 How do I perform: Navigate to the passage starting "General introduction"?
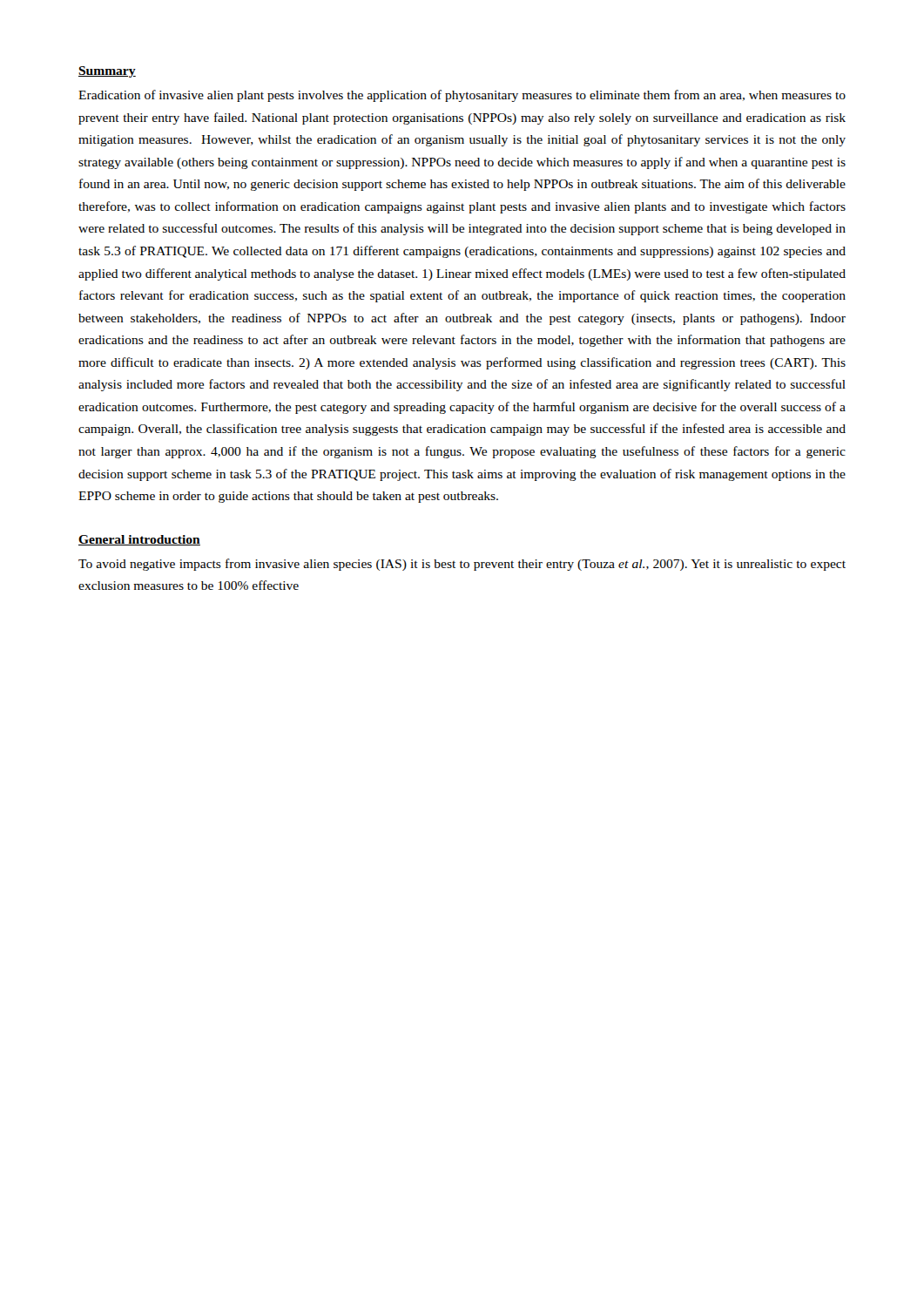[139, 539]
